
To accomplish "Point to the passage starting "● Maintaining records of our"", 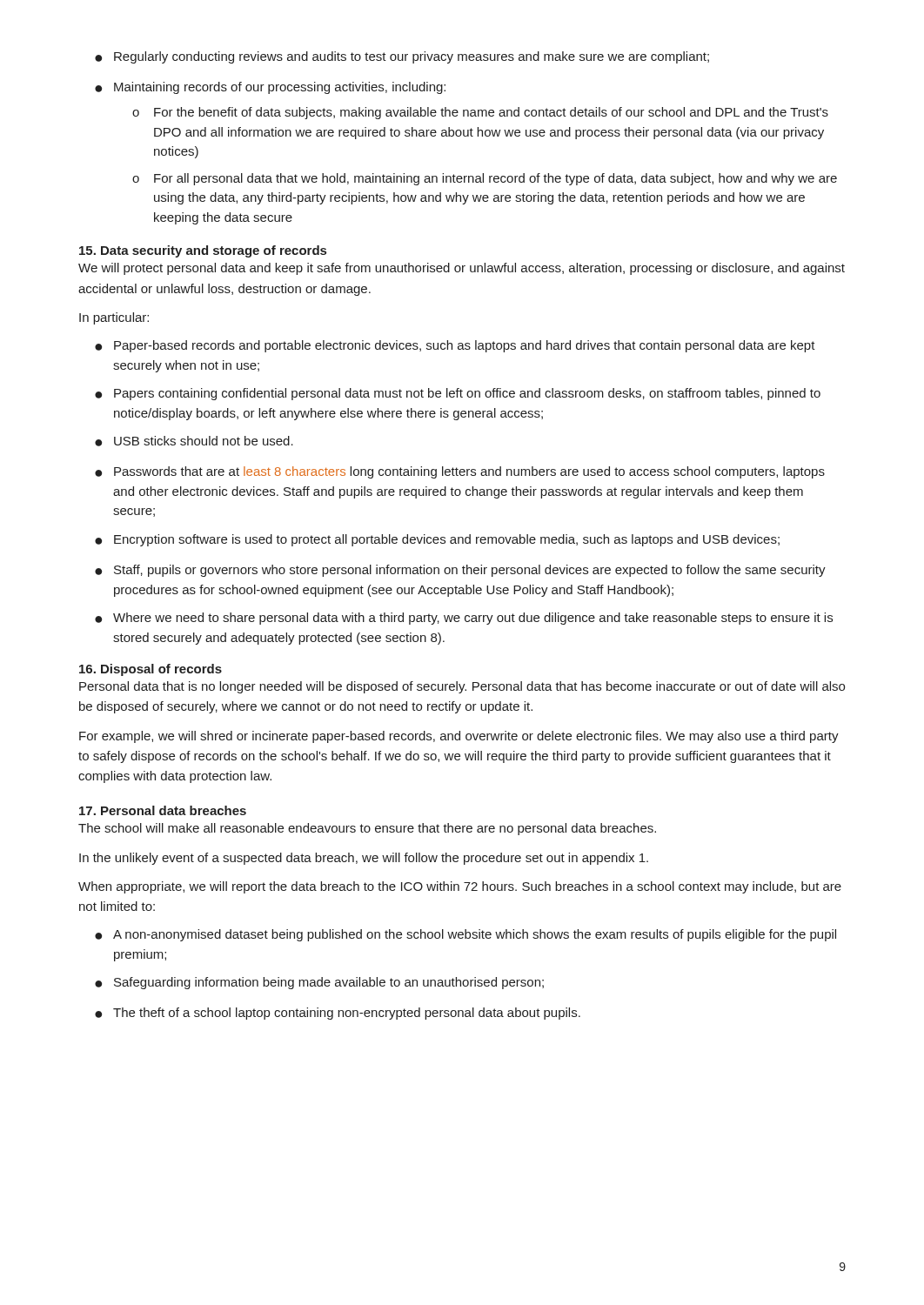I will point(270,89).
